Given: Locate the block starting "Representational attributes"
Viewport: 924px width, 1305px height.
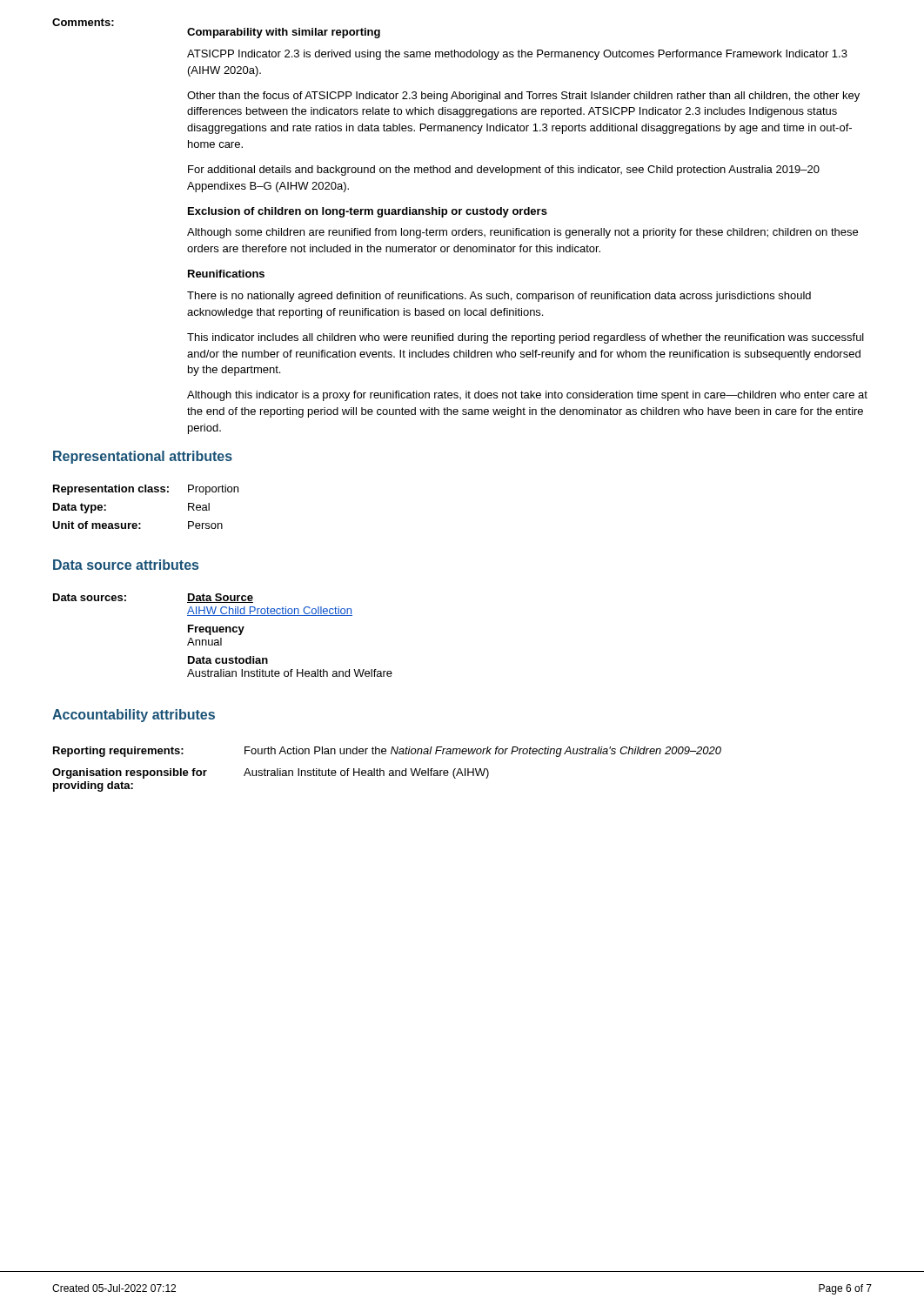Looking at the screenshot, I should tap(143, 457).
